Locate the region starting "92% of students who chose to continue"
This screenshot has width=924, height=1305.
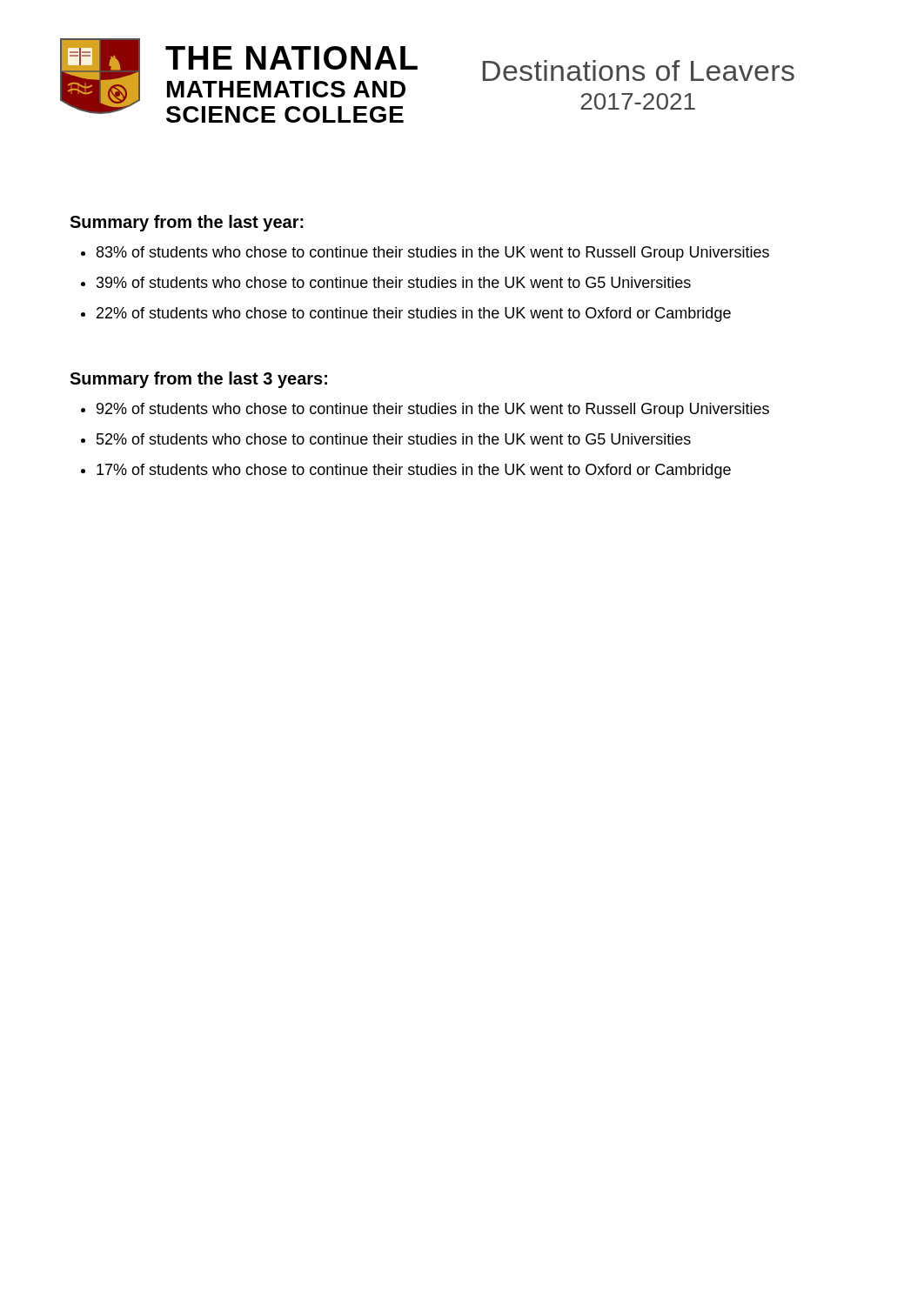[433, 409]
